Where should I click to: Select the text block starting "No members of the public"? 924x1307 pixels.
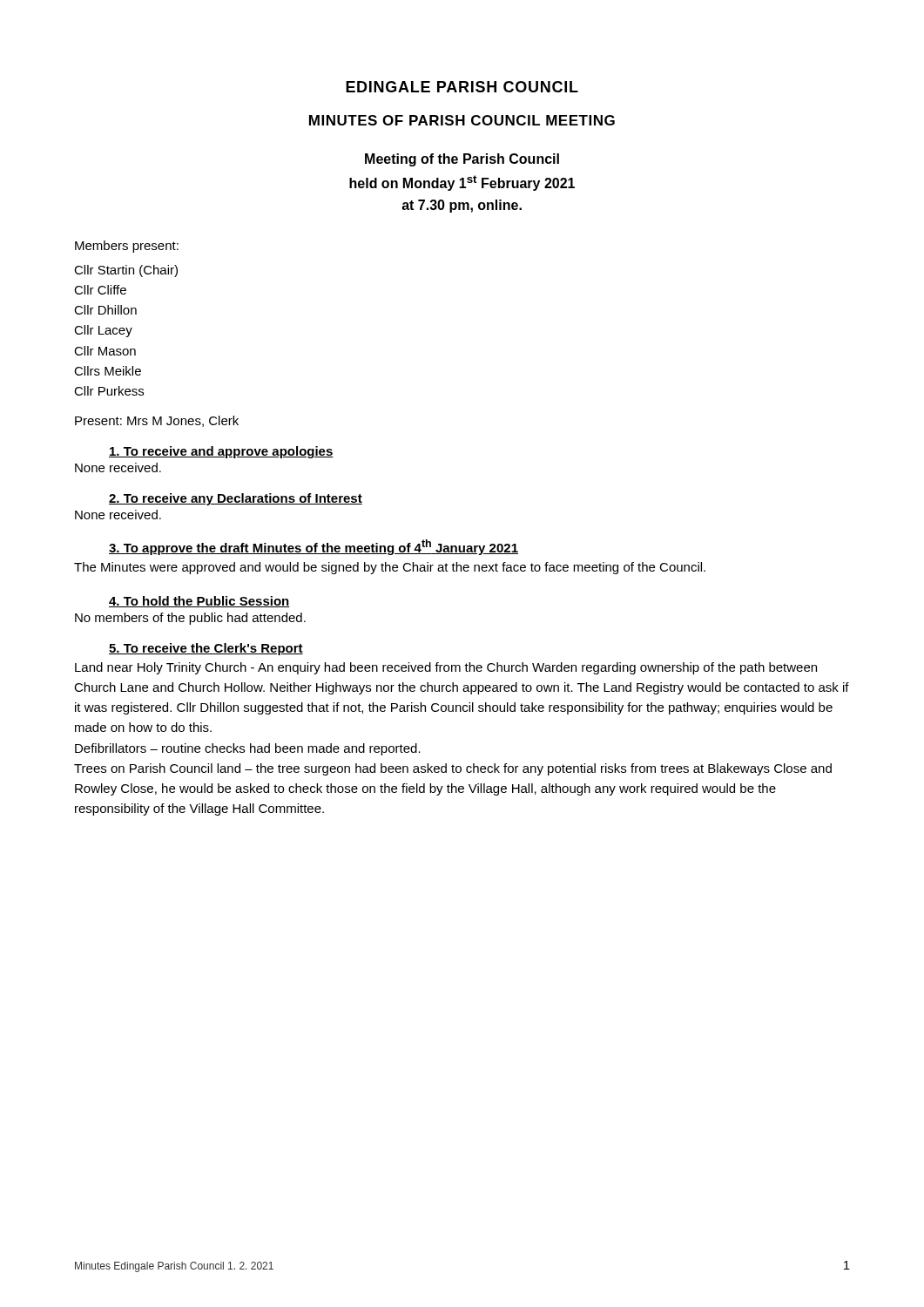tap(190, 617)
